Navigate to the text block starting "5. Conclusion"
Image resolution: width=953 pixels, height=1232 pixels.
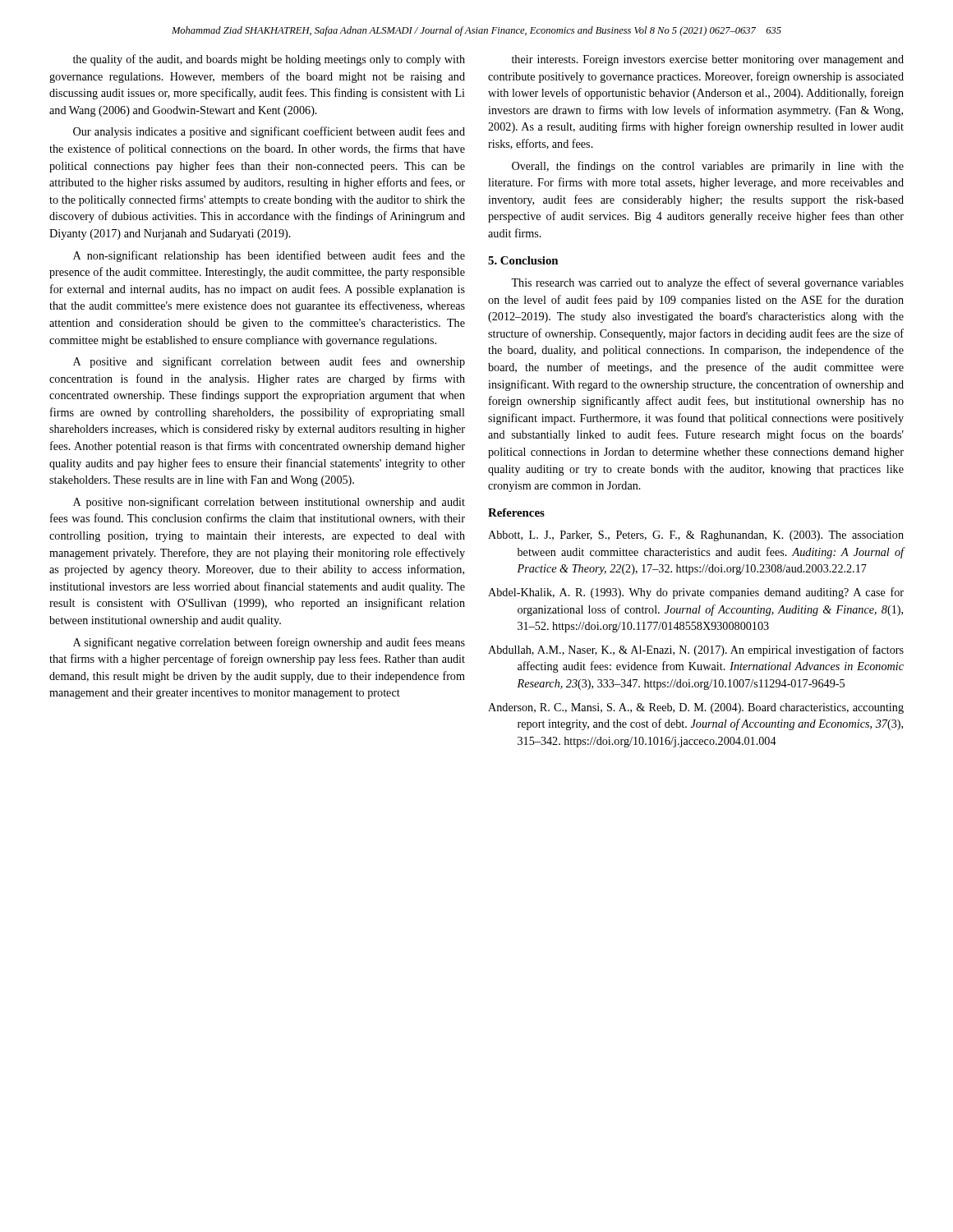coord(523,260)
